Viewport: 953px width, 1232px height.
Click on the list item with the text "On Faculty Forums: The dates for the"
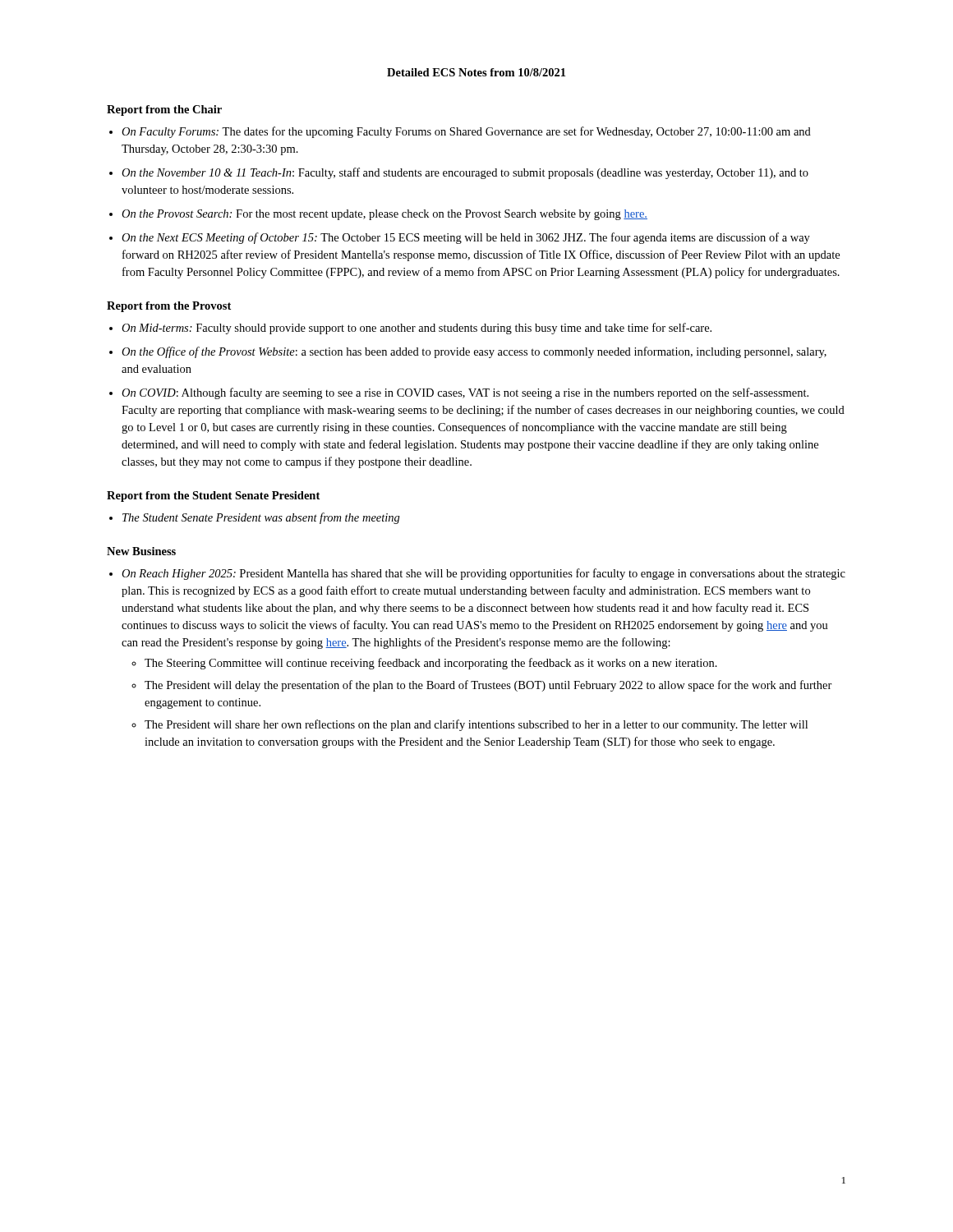(484, 140)
